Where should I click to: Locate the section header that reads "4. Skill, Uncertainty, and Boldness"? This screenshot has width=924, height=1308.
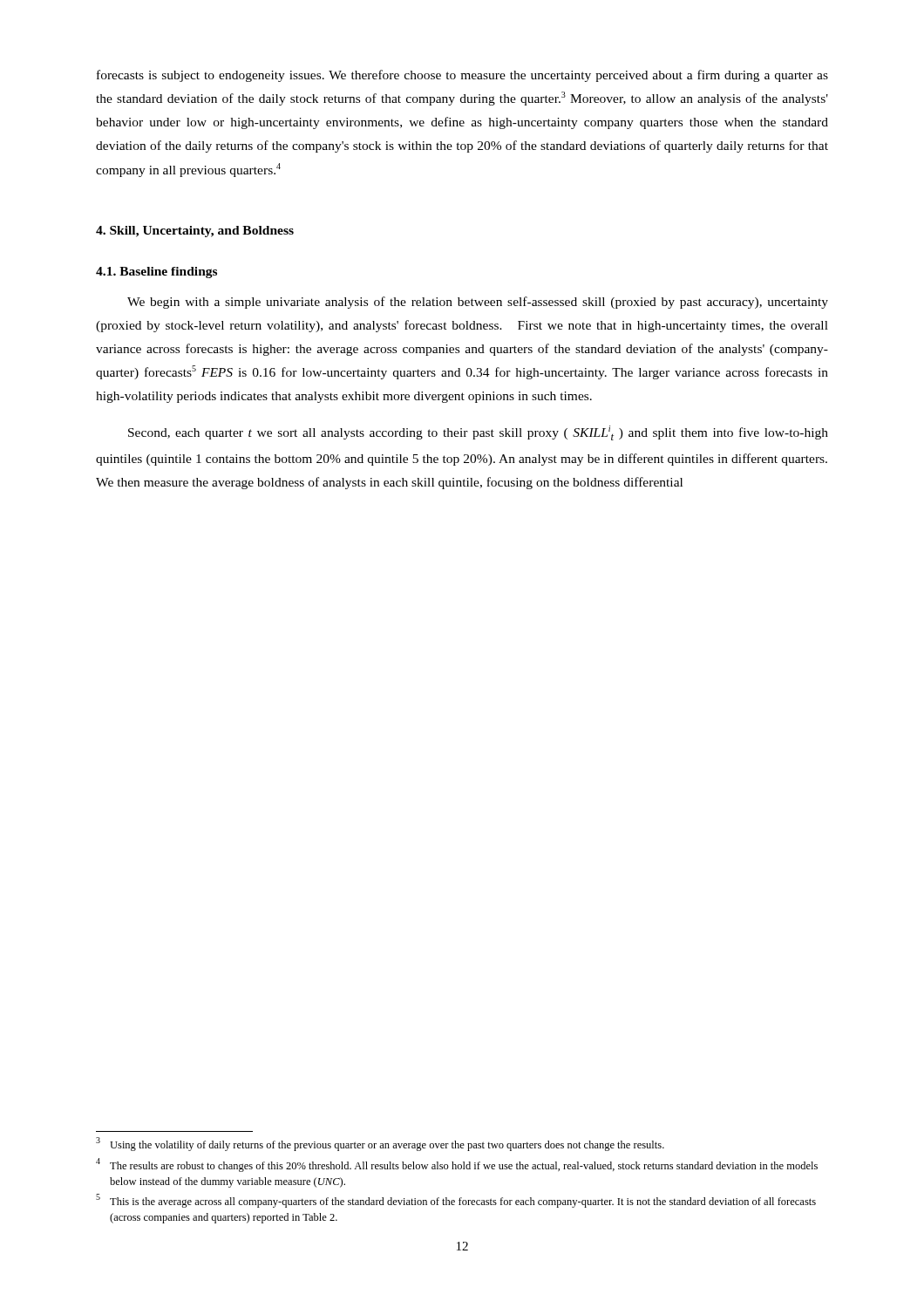pyautogui.click(x=195, y=229)
